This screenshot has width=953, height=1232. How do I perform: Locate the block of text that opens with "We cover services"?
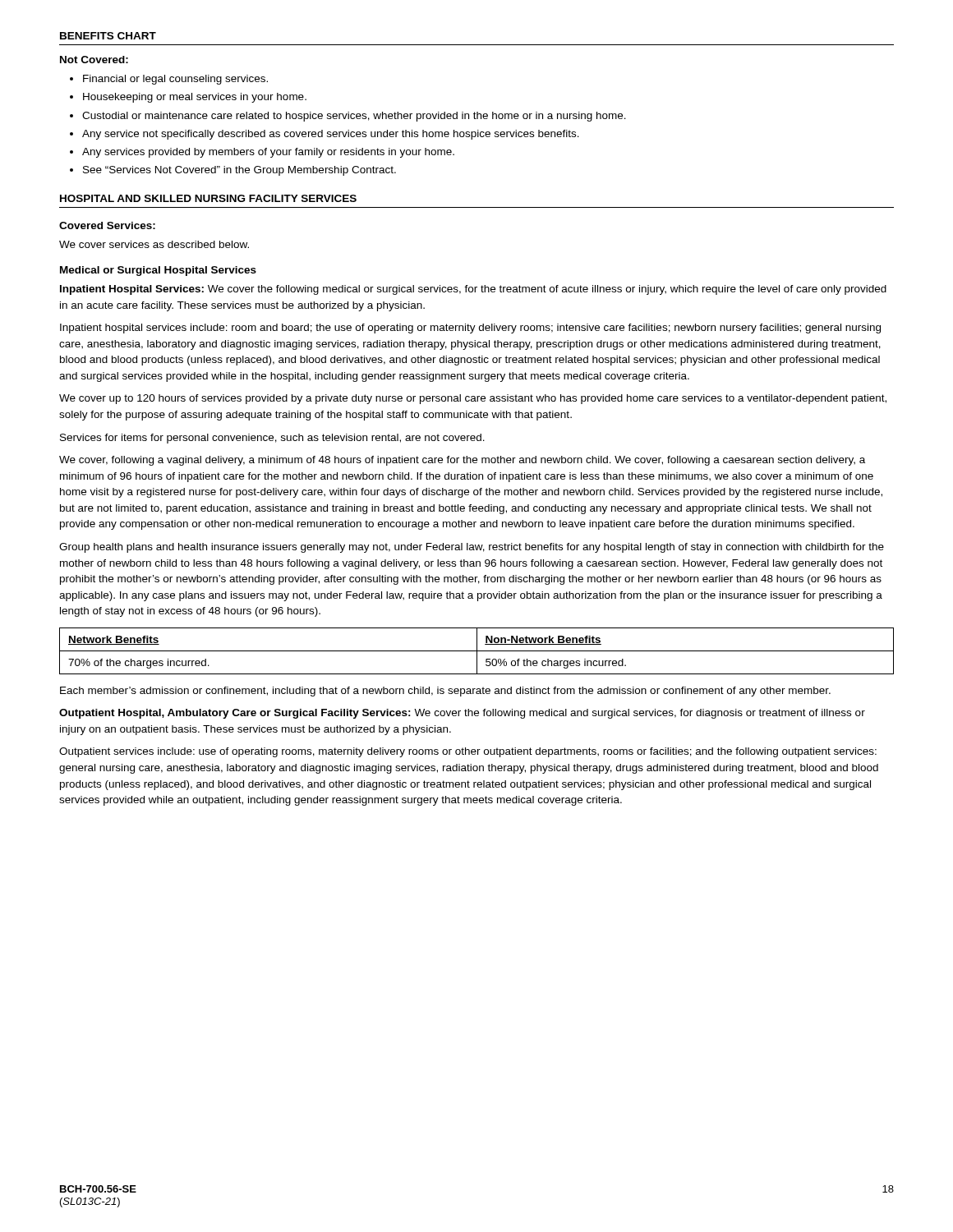(155, 244)
